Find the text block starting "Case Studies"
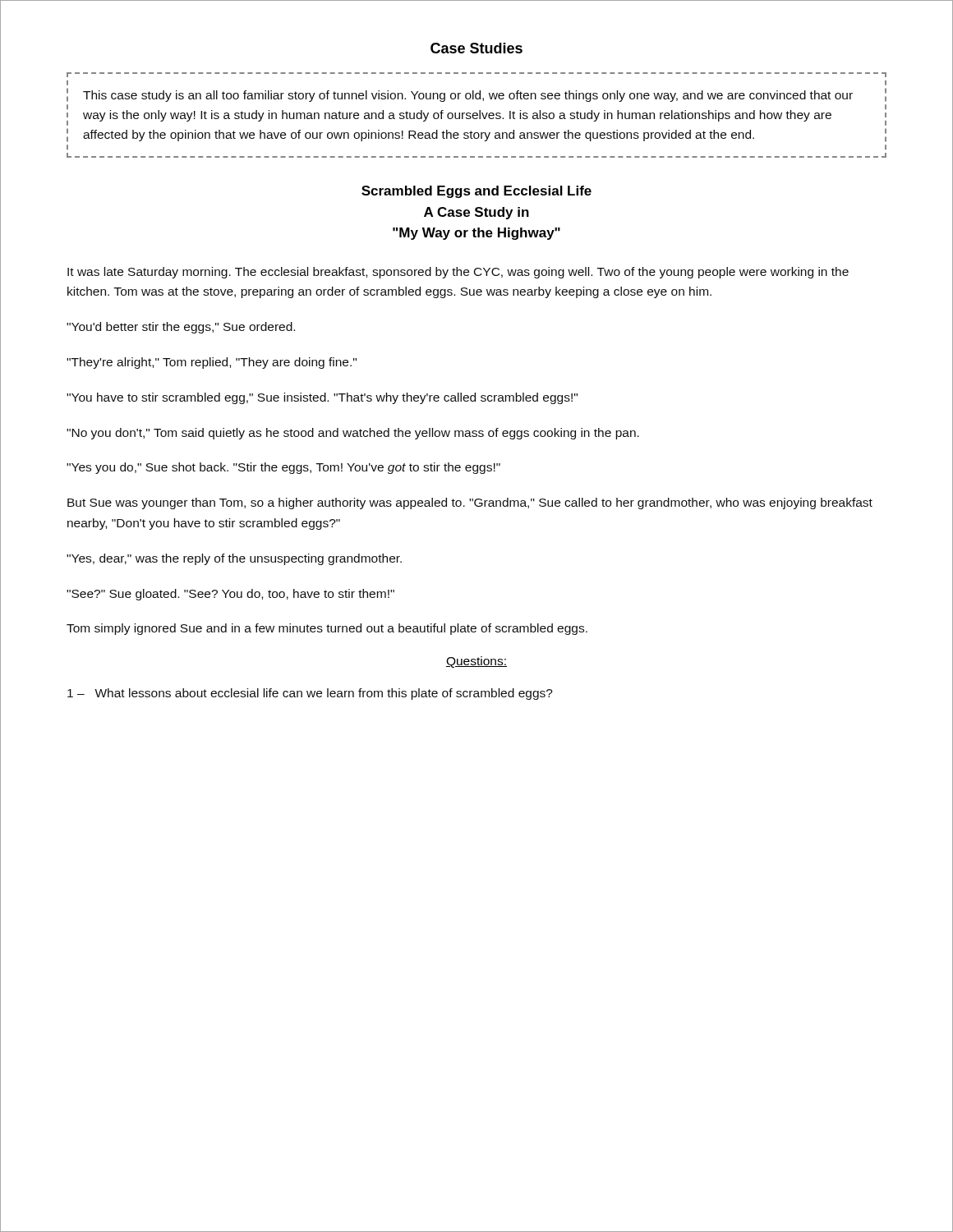This screenshot has width=953, height=1232. [x=476, y=48]
